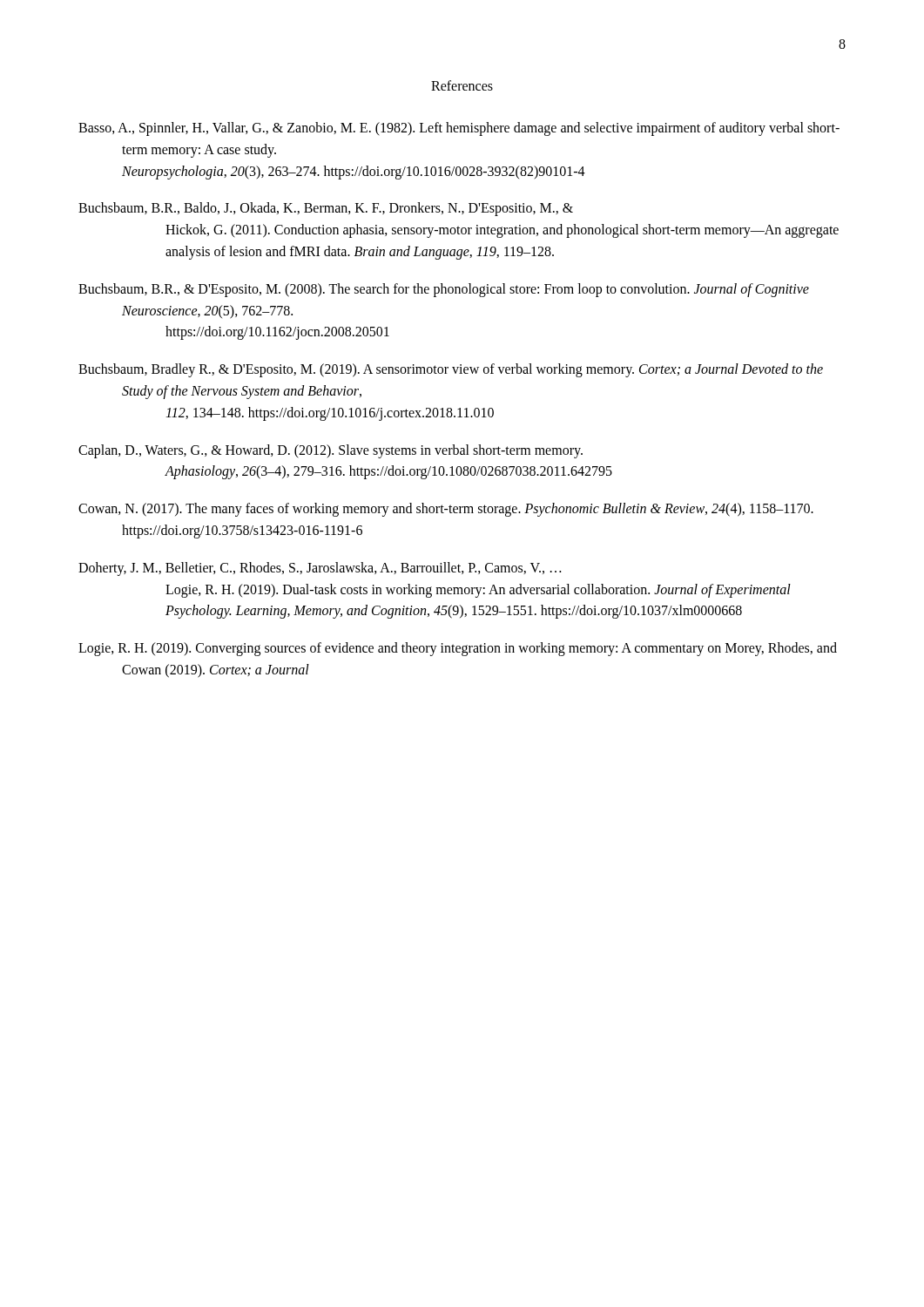Click on the block starting "Buchsbaum, Bradley R.,"
The width and height of the screenshot is (924, 1307).
[451, 370]
